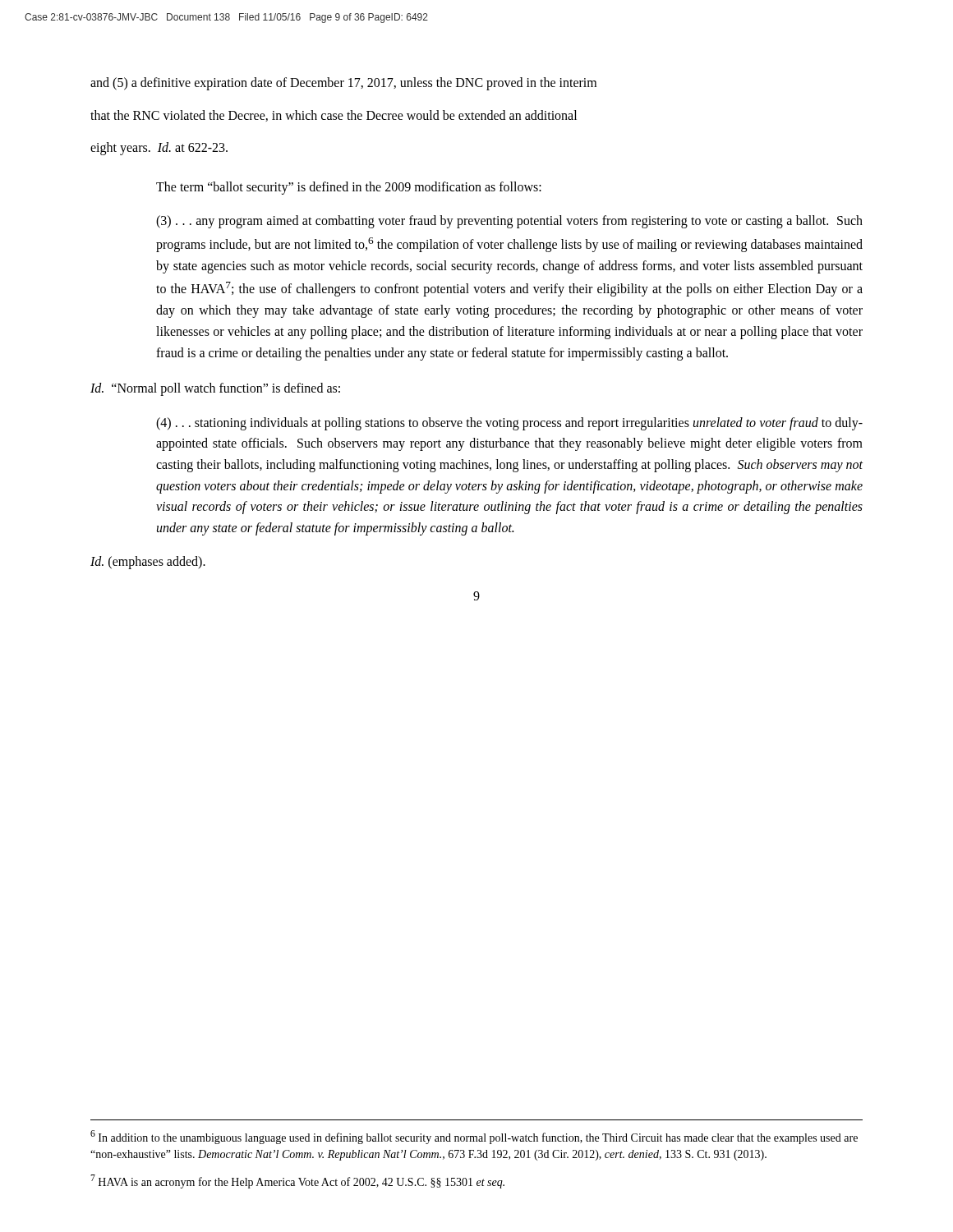Select the text block that reads "that the RNC"
This screenshot has width=953, height=1232.
point(334,115)
